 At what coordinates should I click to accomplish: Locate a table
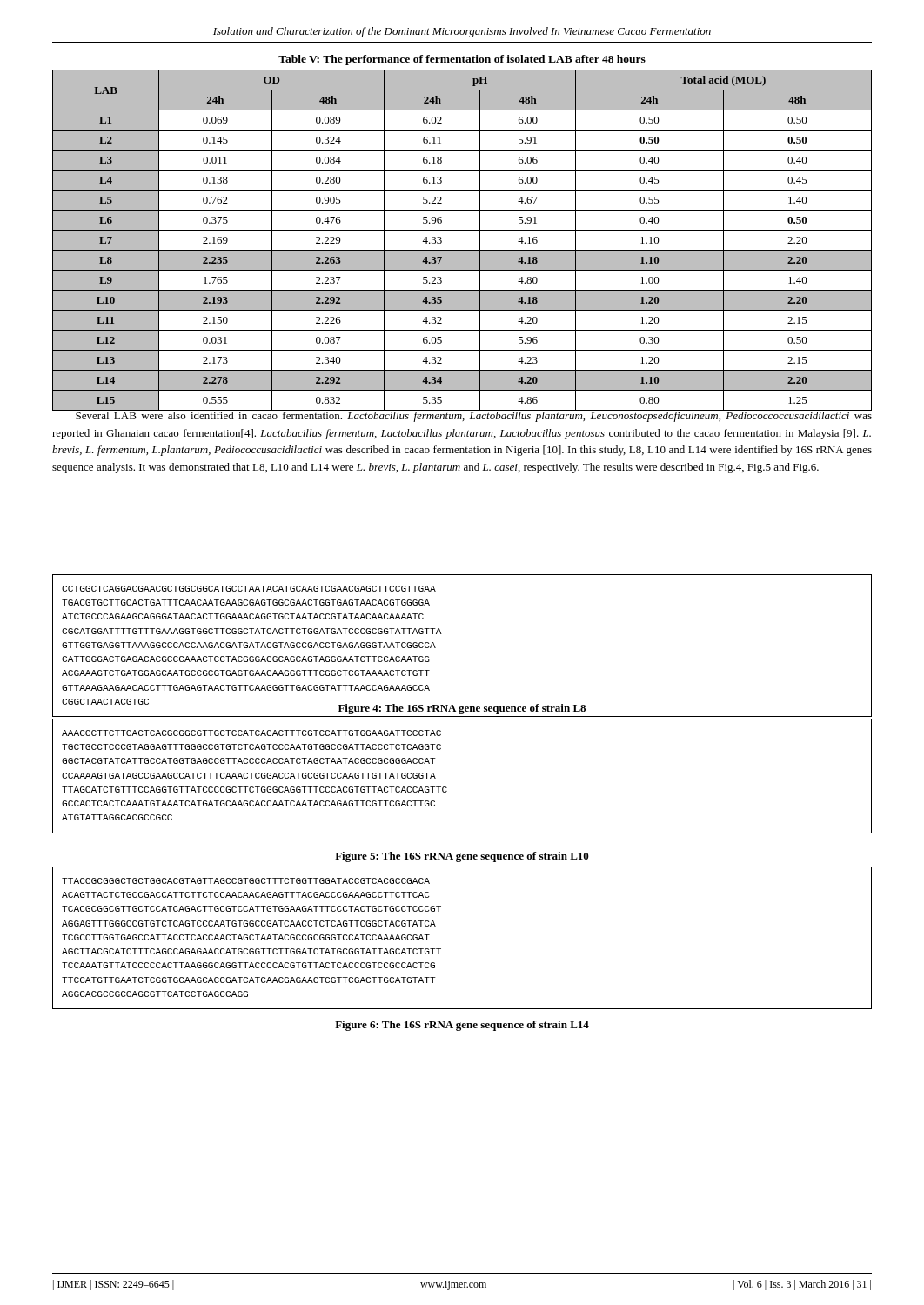tap(462, 240)
